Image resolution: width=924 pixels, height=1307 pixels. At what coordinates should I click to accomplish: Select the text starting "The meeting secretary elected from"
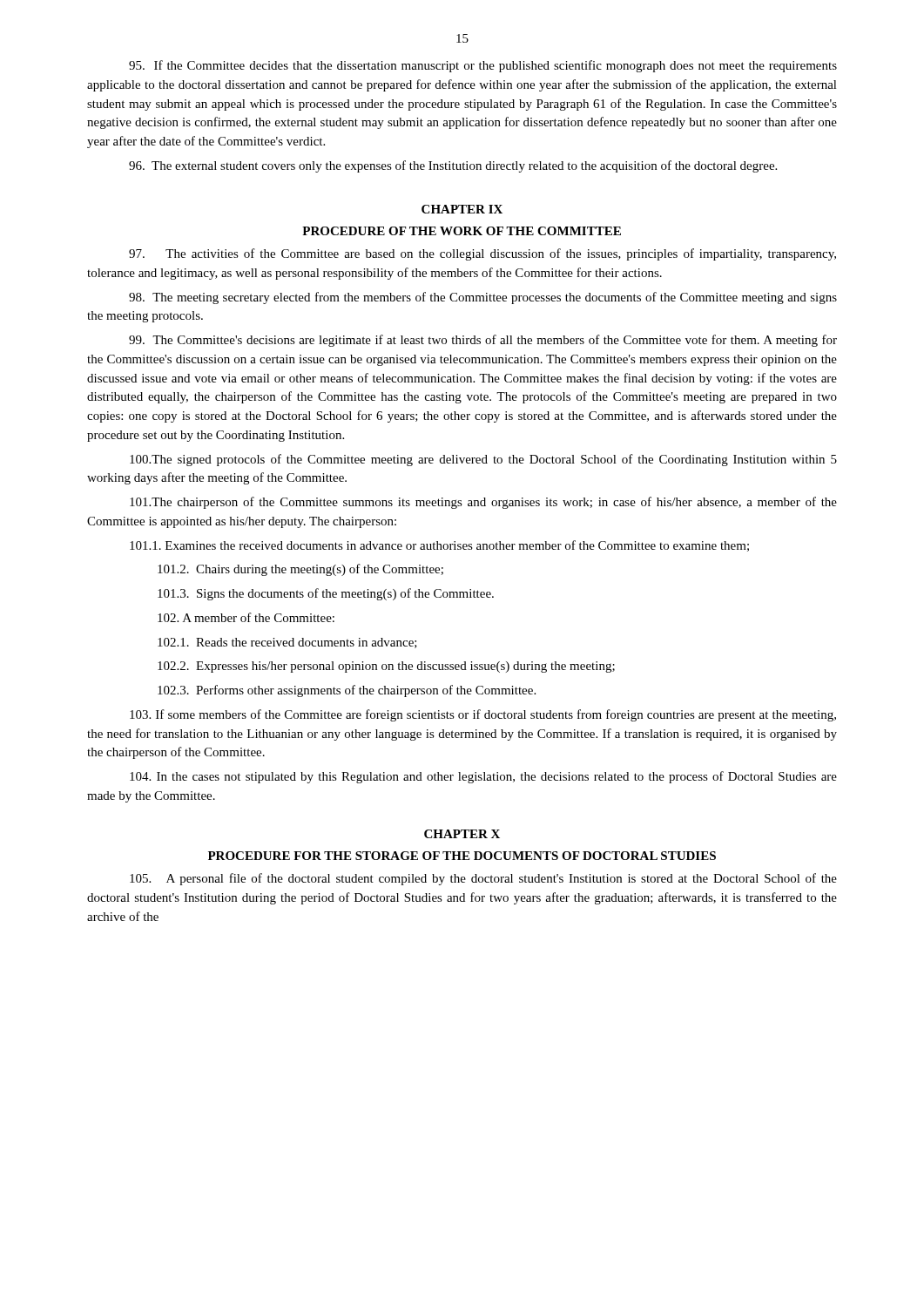(x=462, y=307)
